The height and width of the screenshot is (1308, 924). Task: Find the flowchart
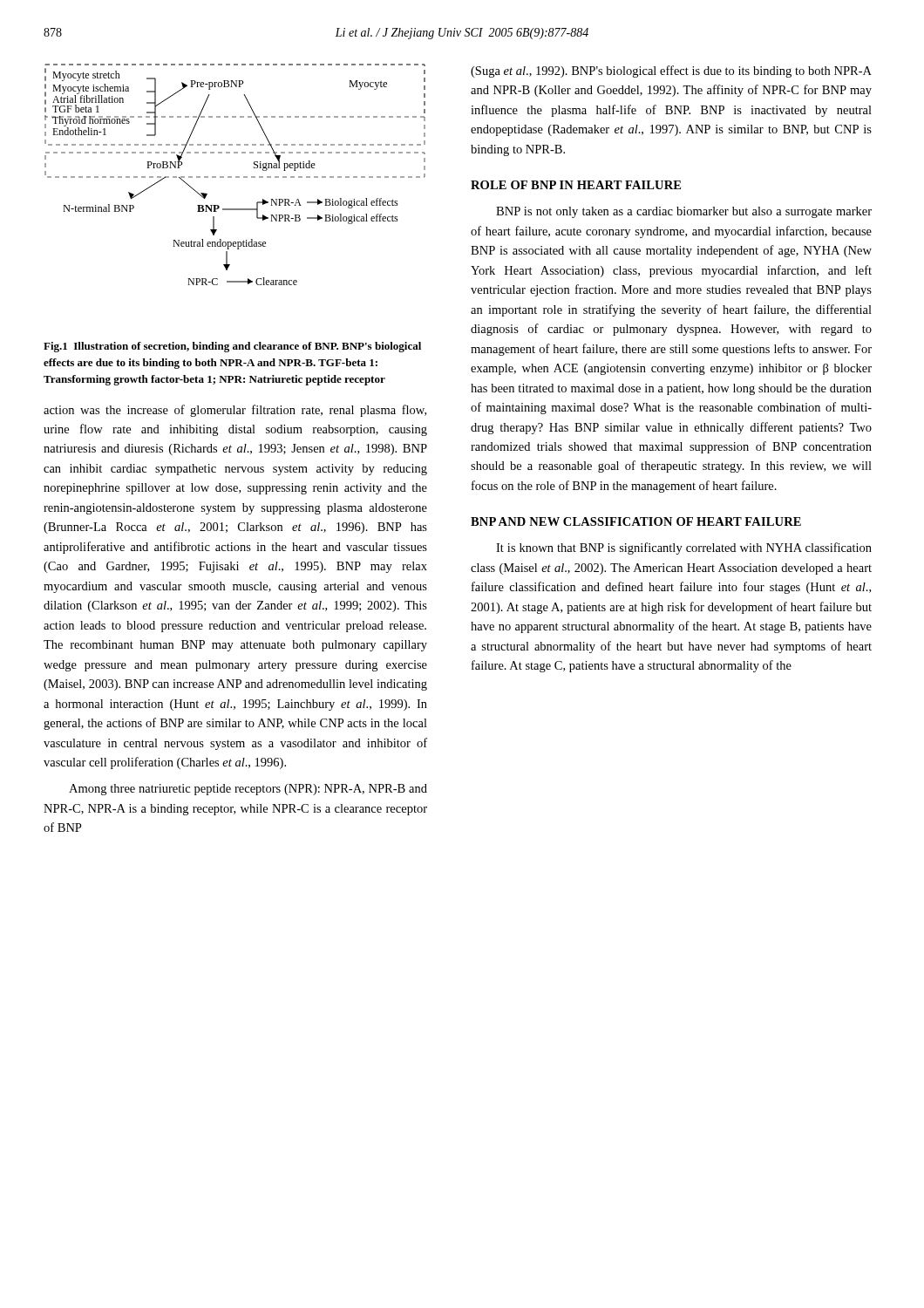click(235, 198)
